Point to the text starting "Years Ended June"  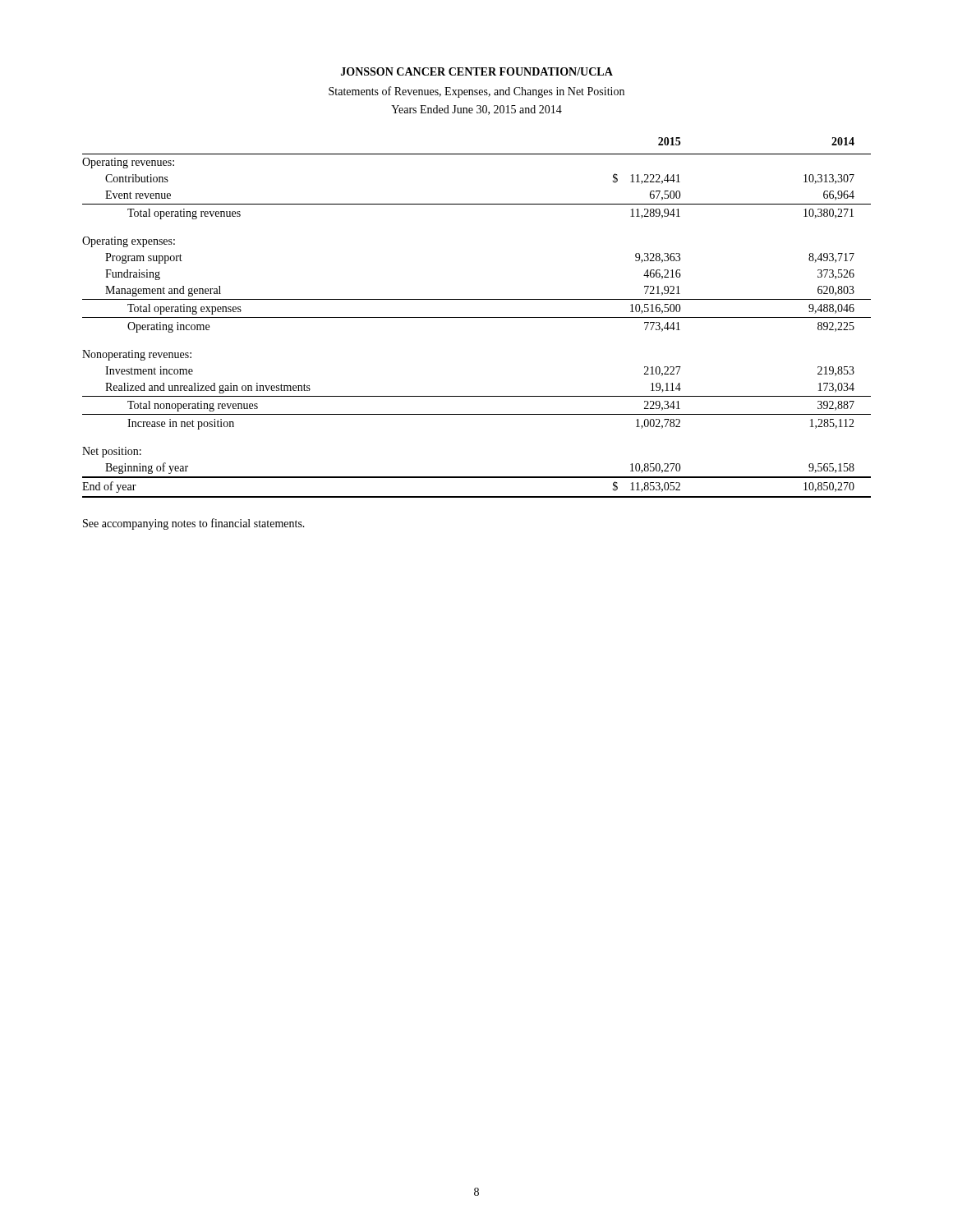[x=476, y=110]
